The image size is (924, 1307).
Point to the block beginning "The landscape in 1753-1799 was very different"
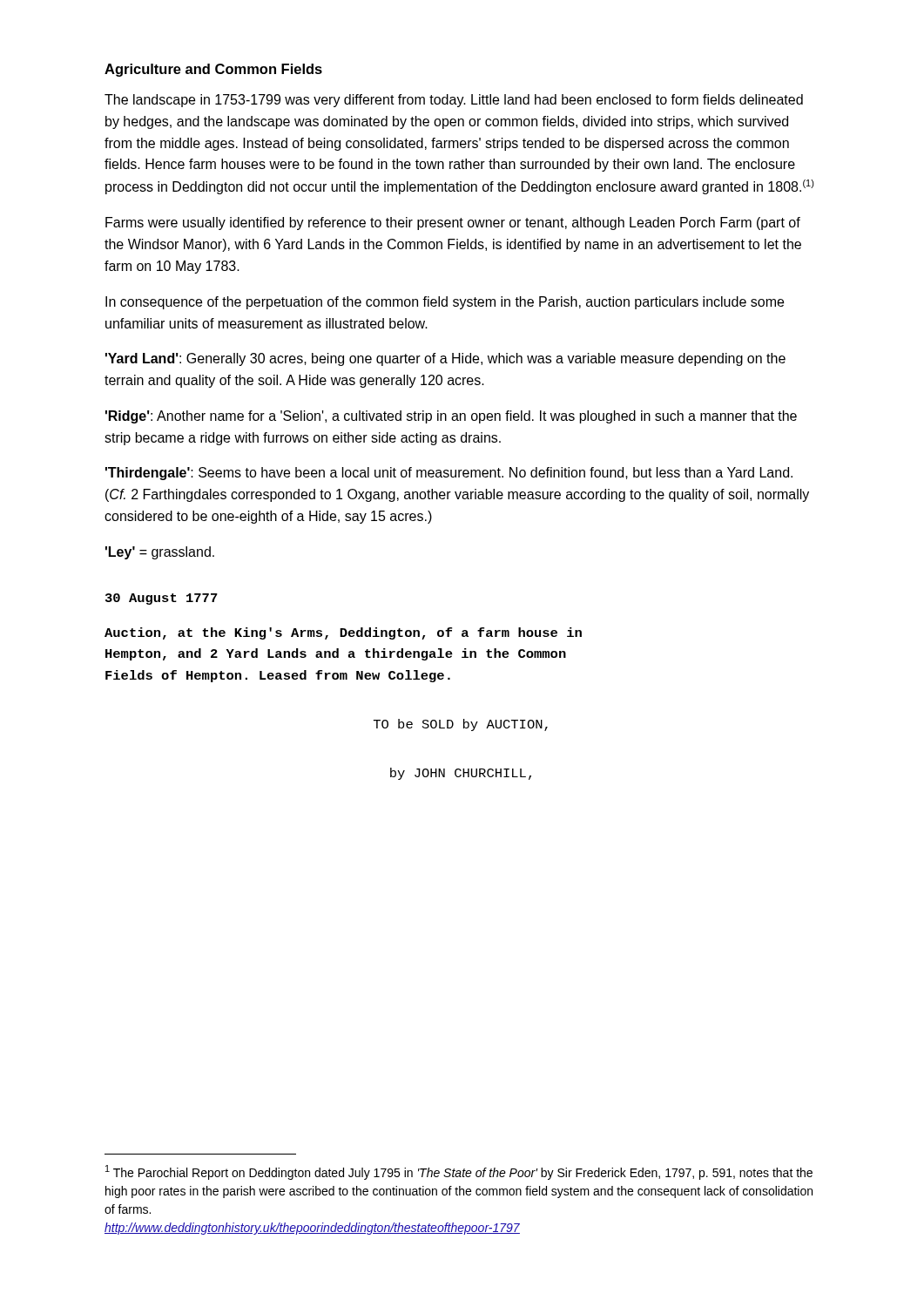point(459,144)
